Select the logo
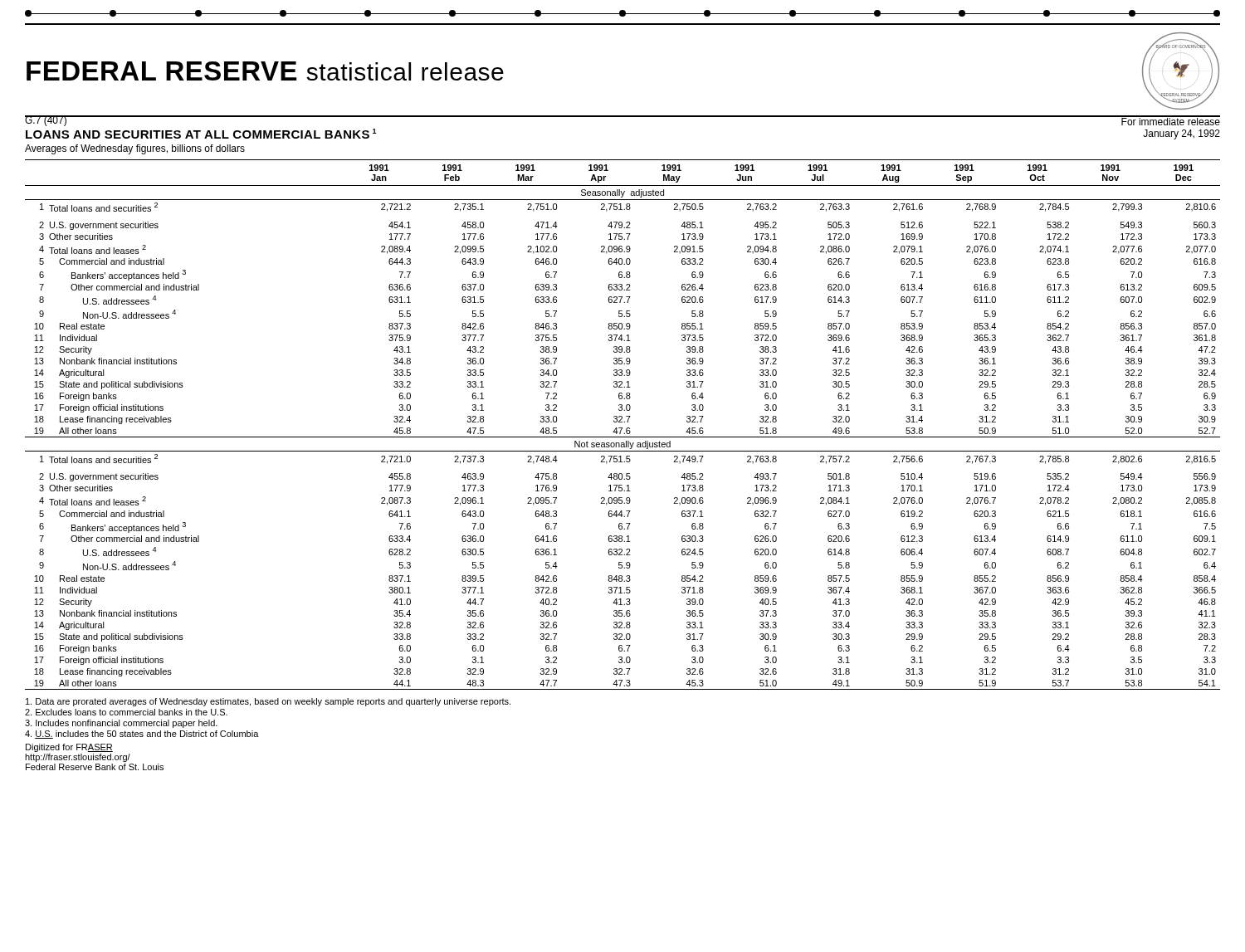This screenshot has width=1245, height=952. [1181, 71]
